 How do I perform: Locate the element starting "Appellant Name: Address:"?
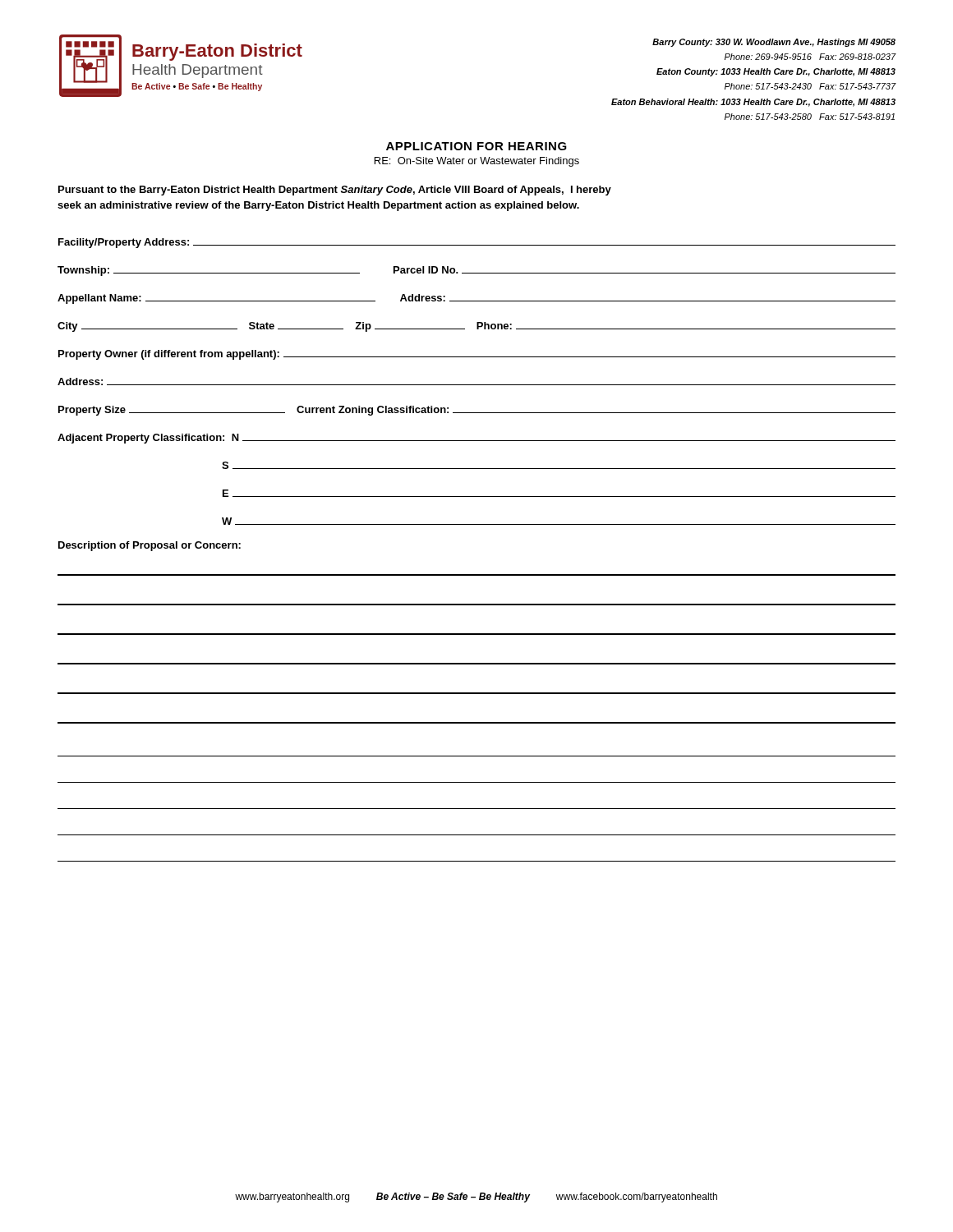coord(476,296)
